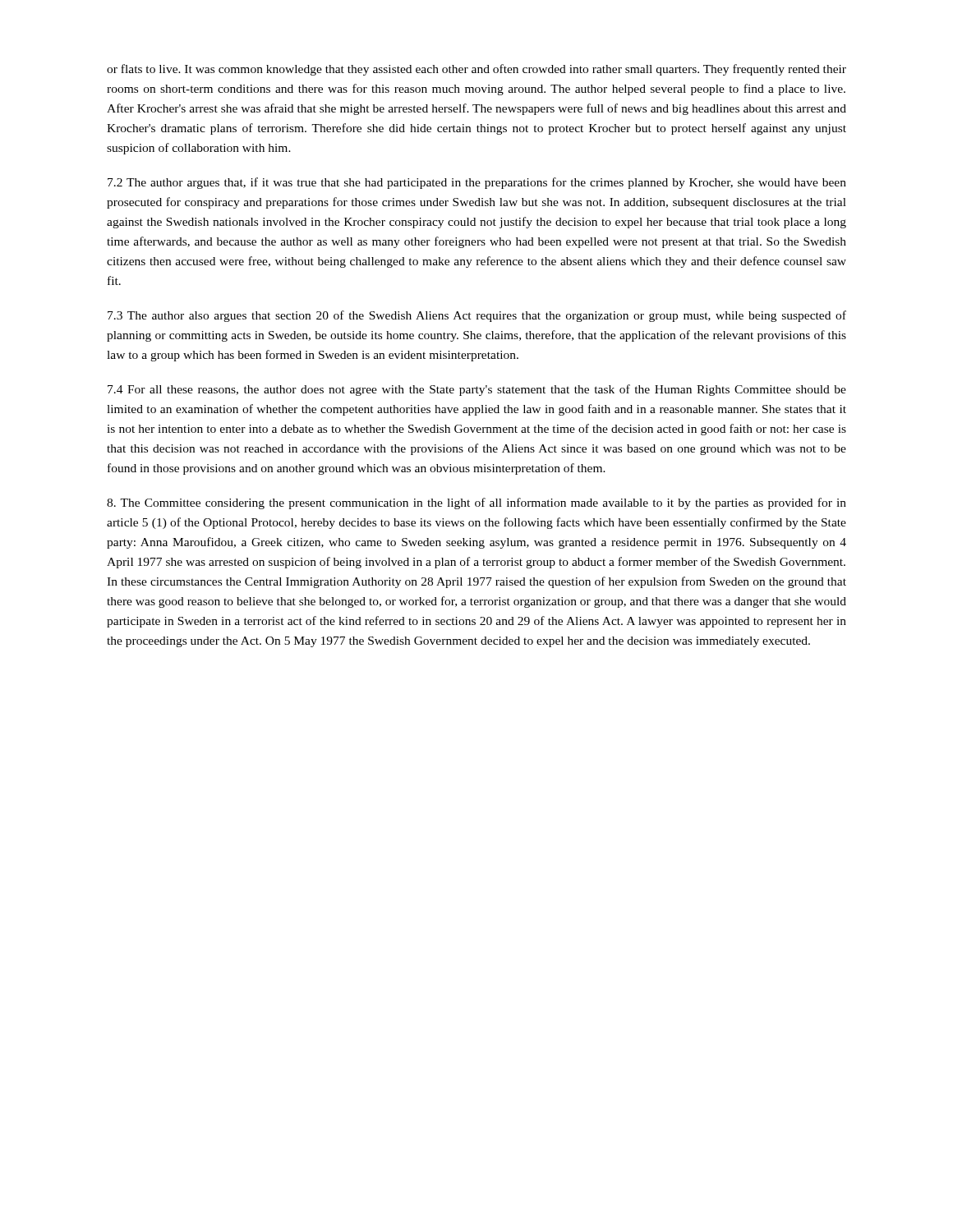Select the text block that reads "4 For all these reasons, the"
Viewport: 953px width, 1232px height.
[x=476, y=428]
